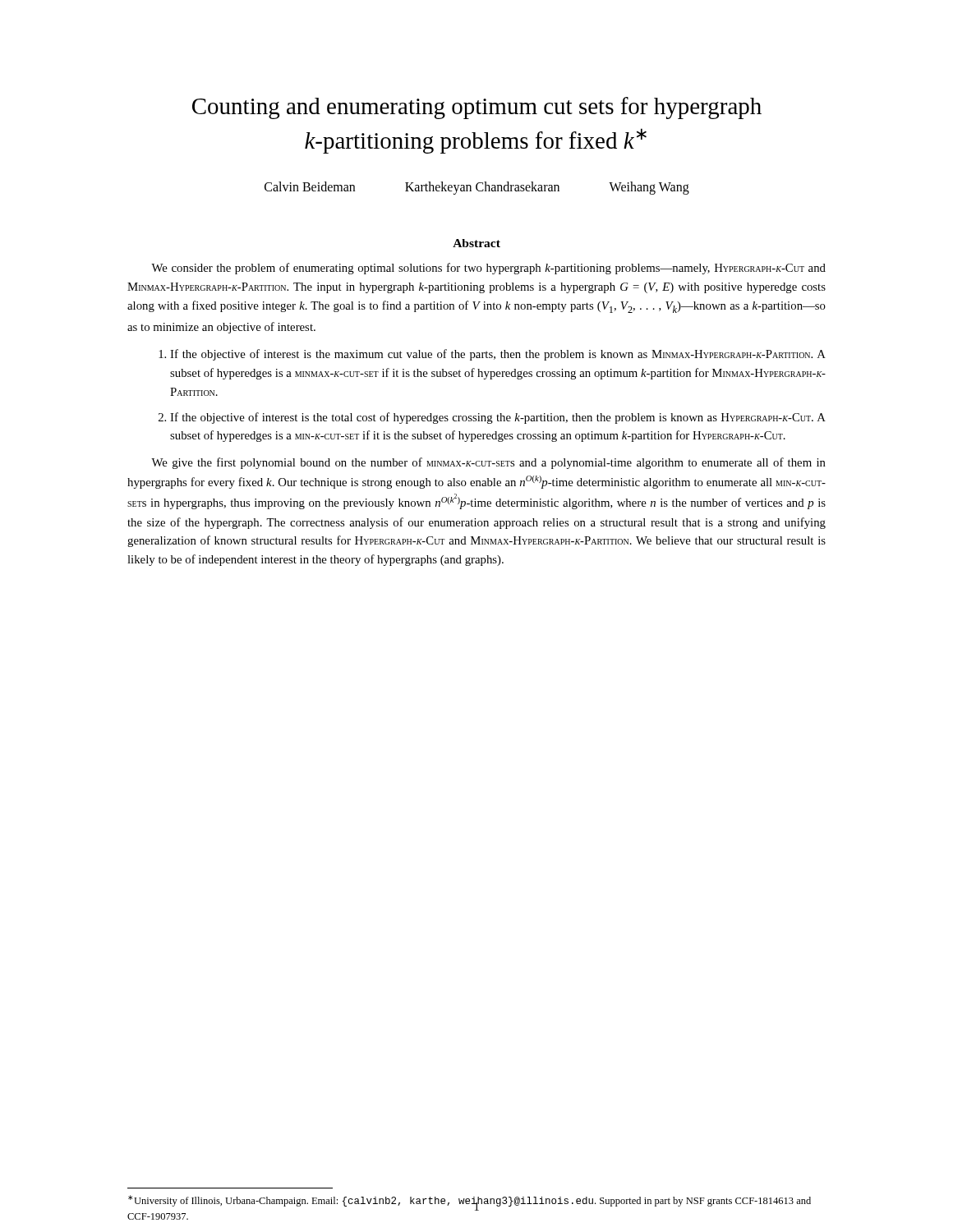
Task: Locate the text block that reads "We consider the problem of"
Action: tap(476, 297)
